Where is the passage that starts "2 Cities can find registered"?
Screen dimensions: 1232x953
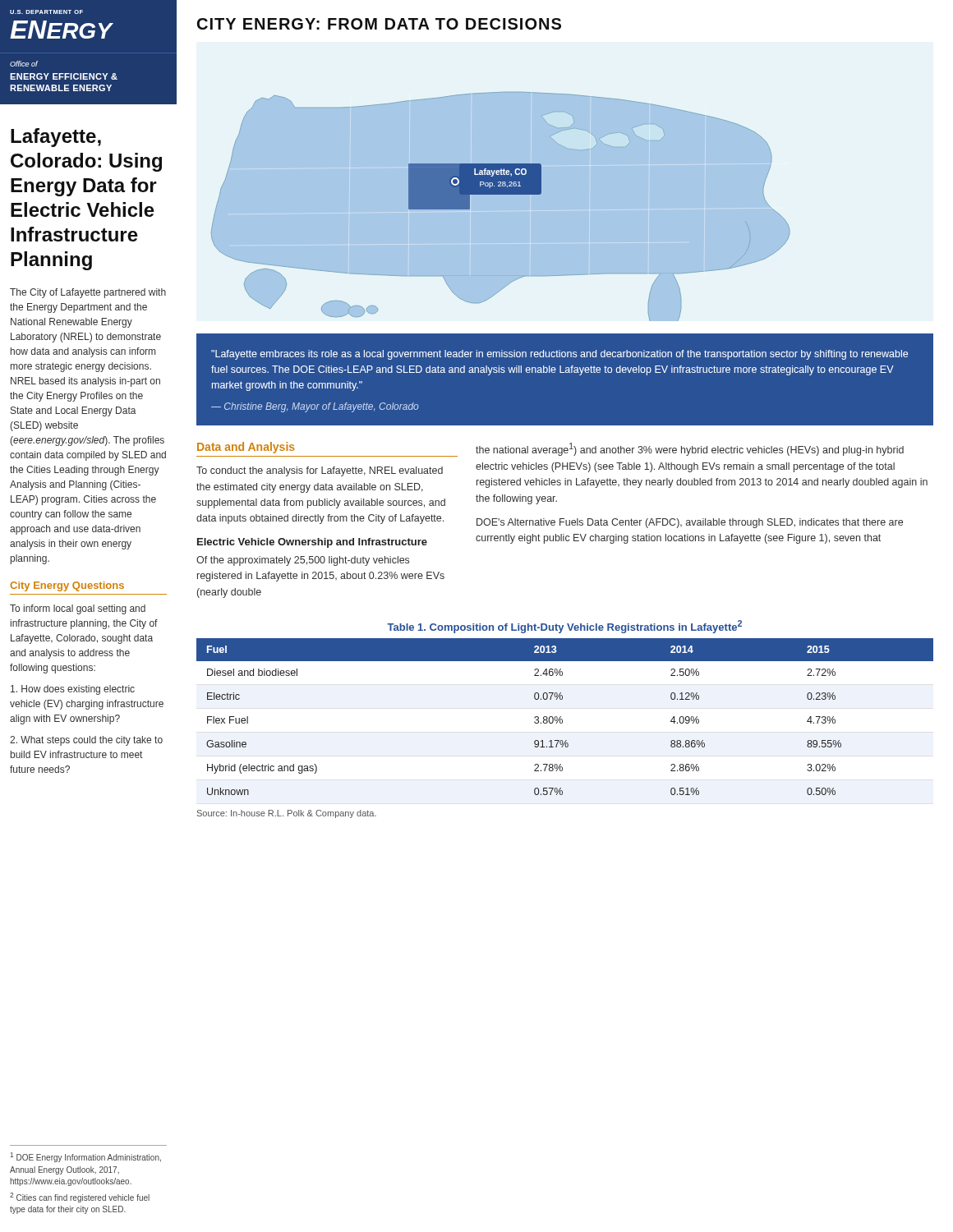pos(80,1202)
